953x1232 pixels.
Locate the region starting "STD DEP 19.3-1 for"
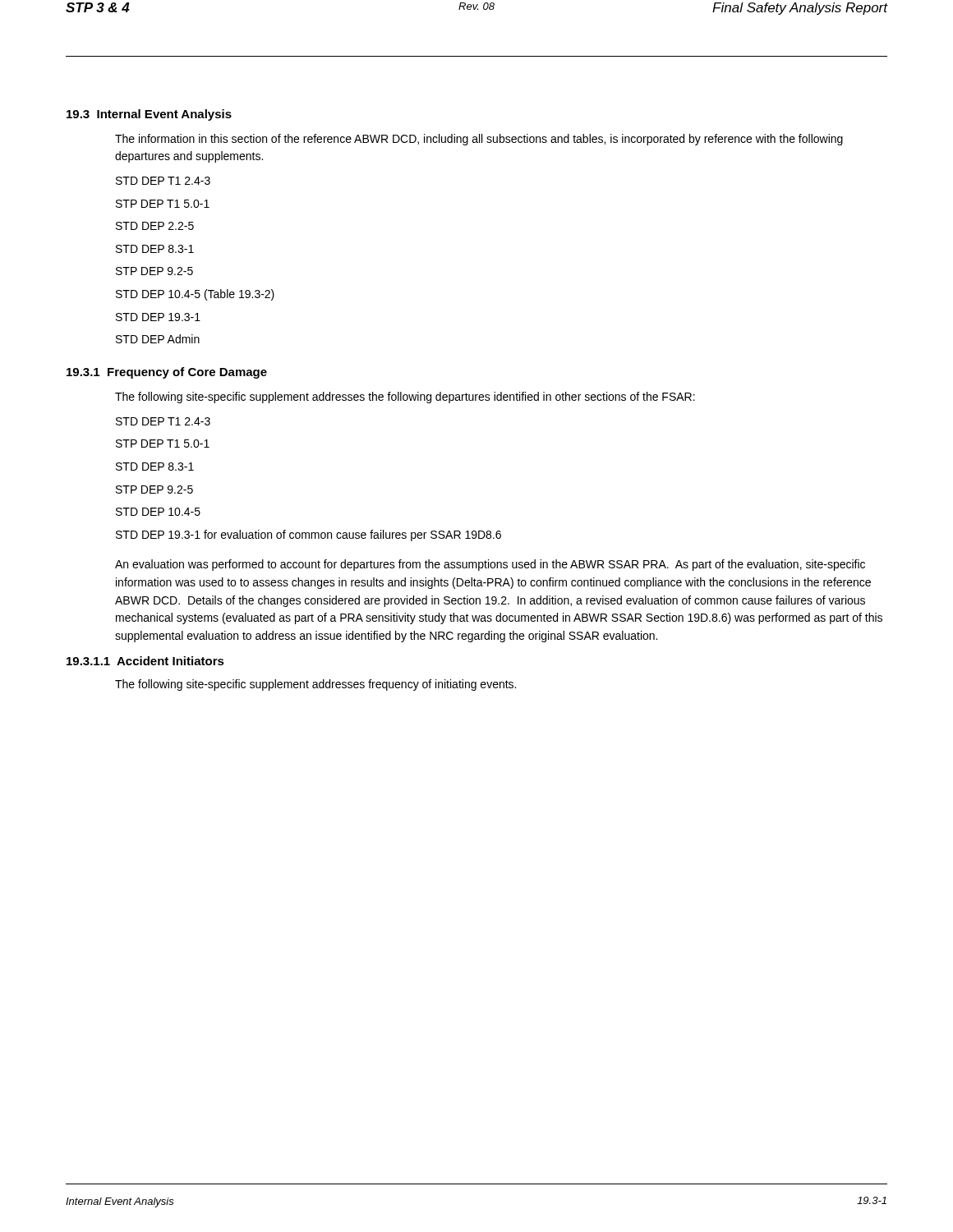pyautogui.click(x=308, y=534)
